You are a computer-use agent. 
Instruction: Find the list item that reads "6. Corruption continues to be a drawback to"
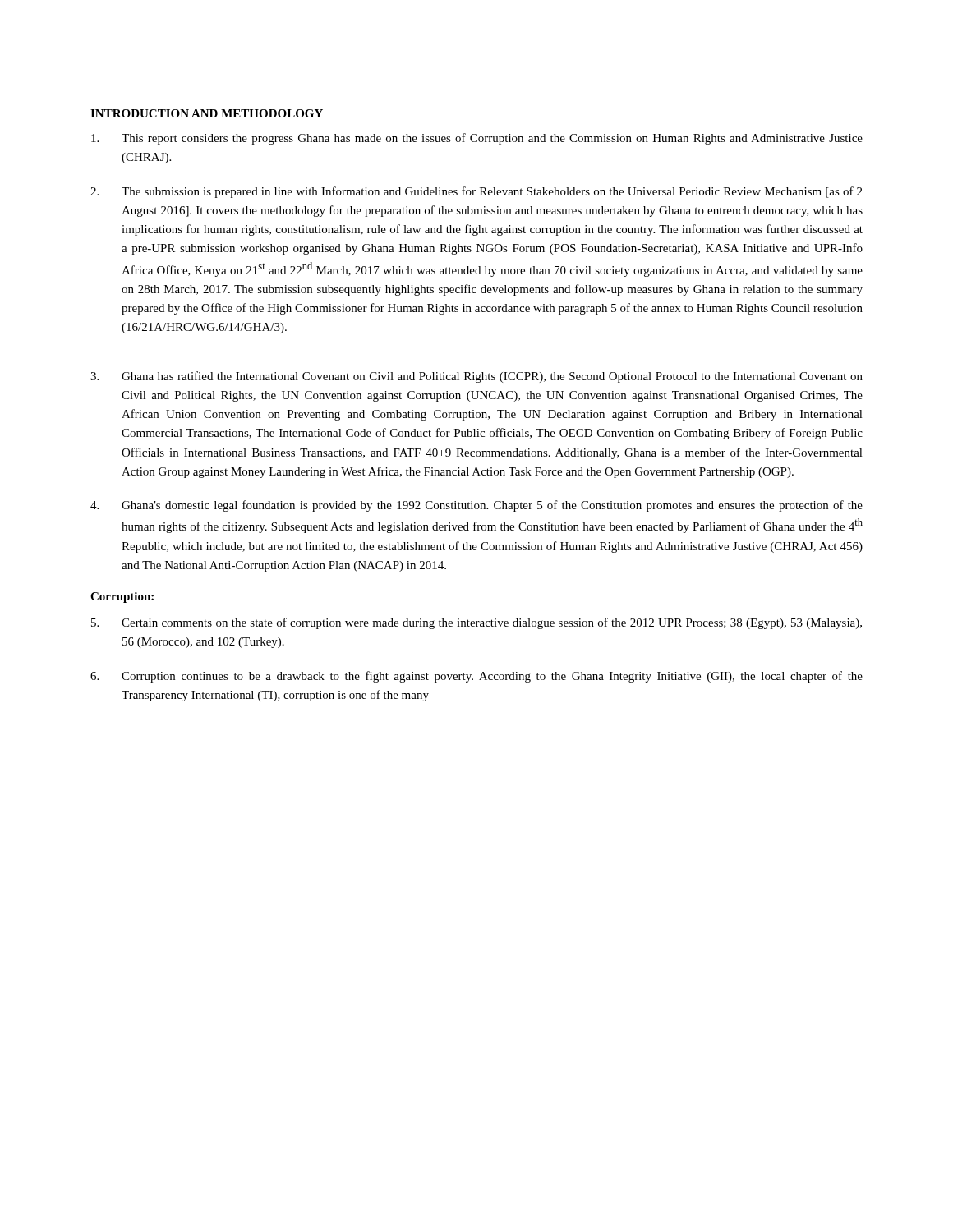476,686
